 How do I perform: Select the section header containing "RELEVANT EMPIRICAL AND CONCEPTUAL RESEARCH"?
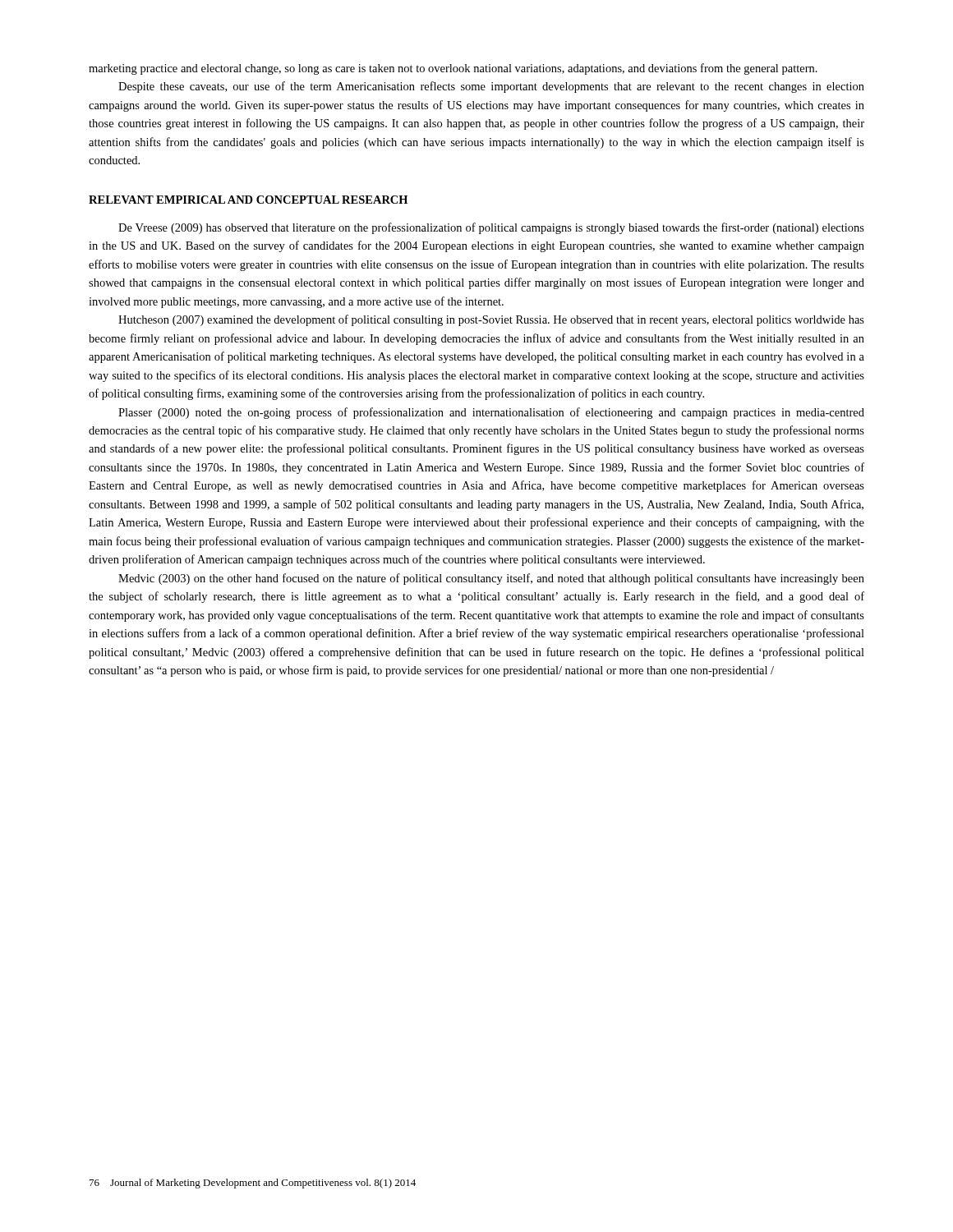tap(248, 199)
